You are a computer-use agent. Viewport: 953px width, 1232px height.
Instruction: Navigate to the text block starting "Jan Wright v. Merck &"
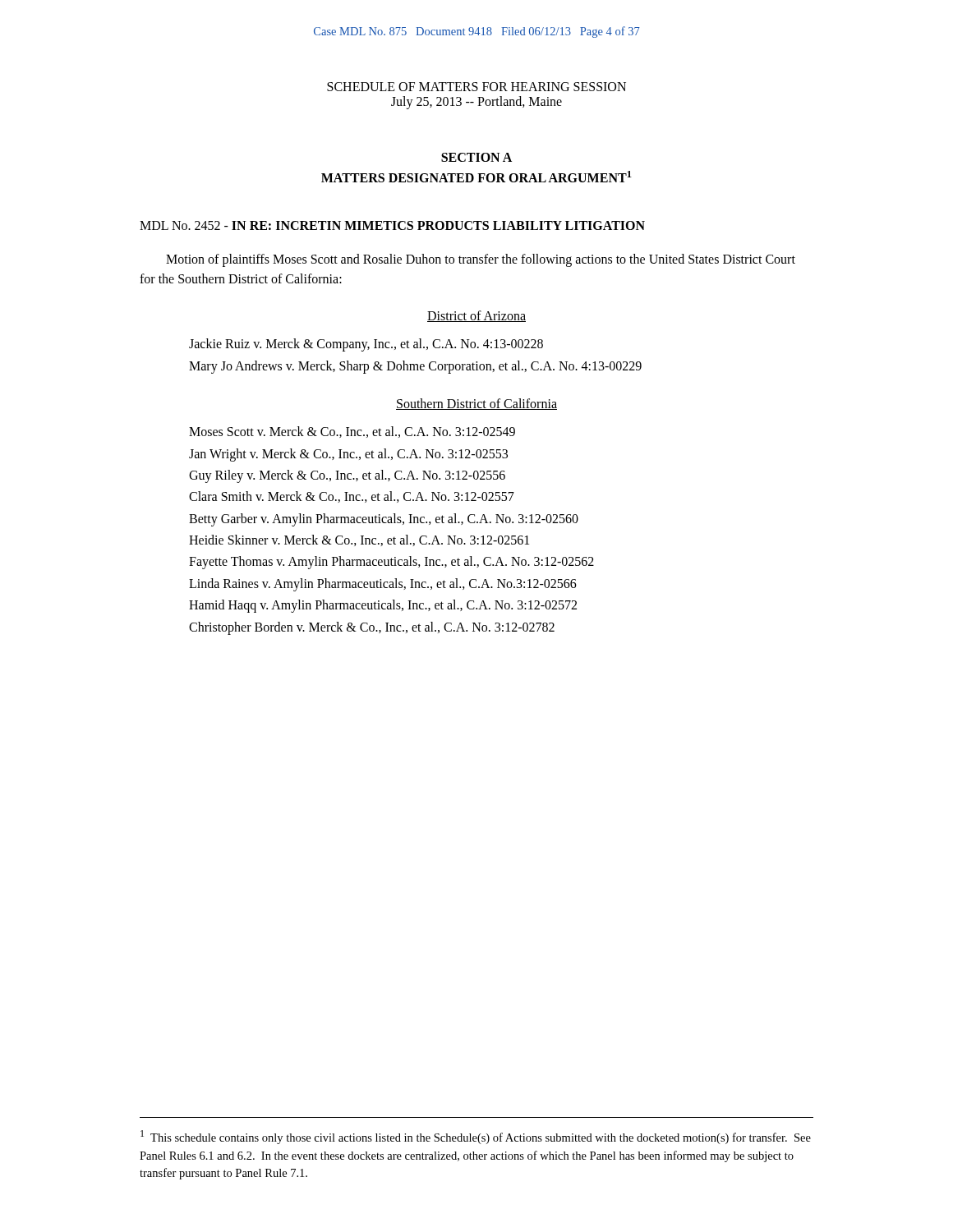pos(349,453)
